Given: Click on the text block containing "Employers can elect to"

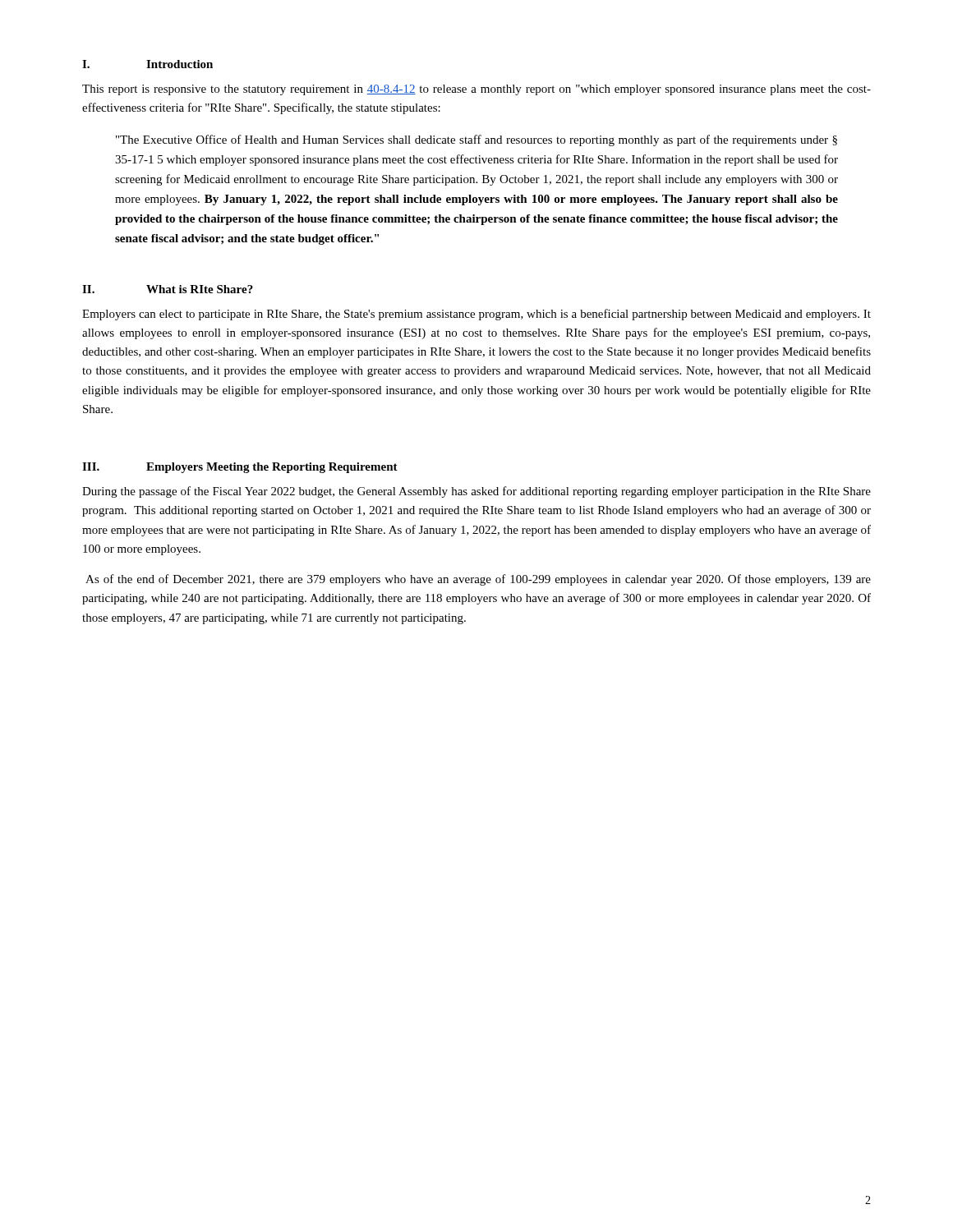Looking at the screenshot, I should click(x=476, y=361).
